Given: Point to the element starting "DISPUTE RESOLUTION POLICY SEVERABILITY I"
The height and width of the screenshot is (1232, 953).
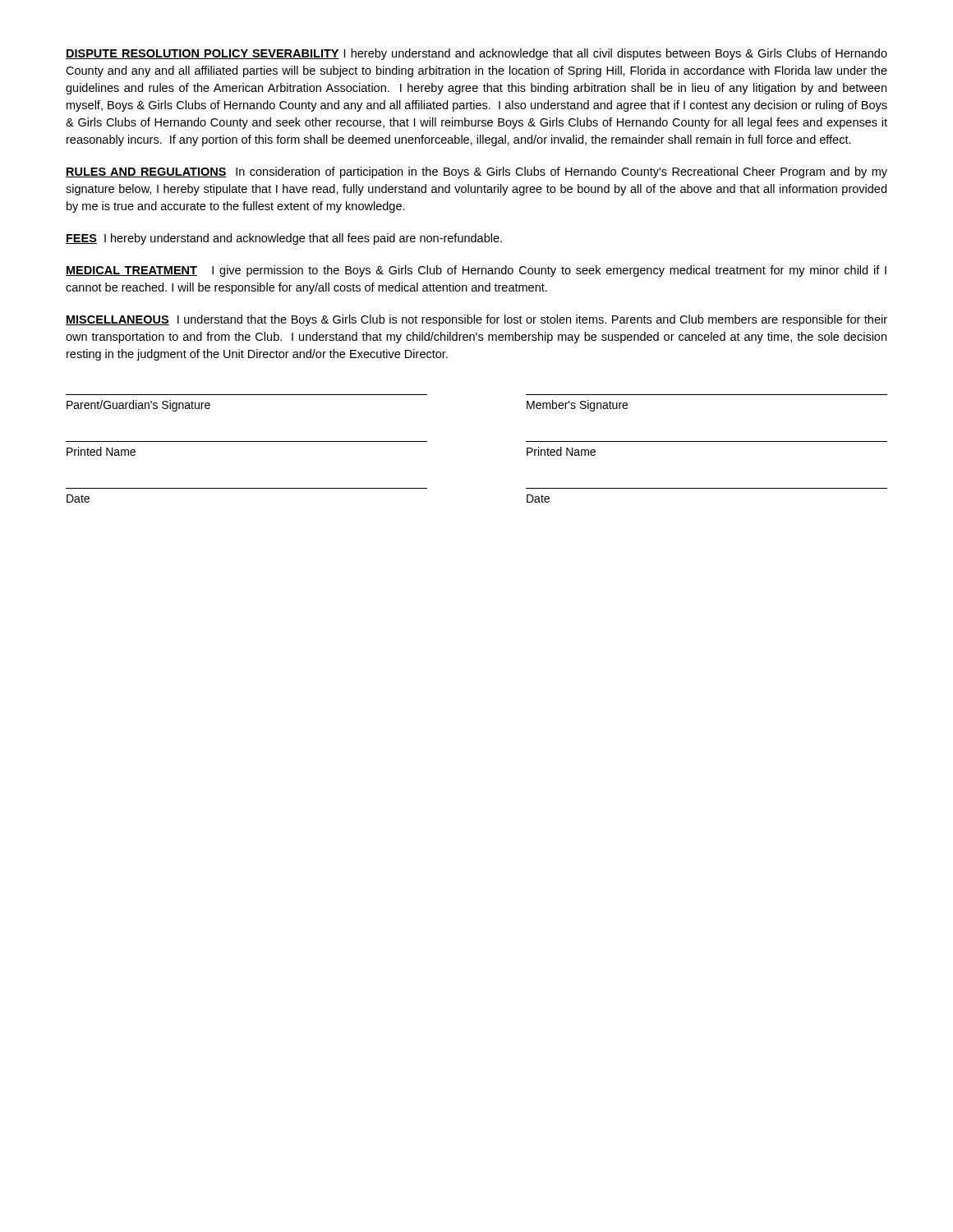Looking at the screenshot, I should [x=476, y=97].
